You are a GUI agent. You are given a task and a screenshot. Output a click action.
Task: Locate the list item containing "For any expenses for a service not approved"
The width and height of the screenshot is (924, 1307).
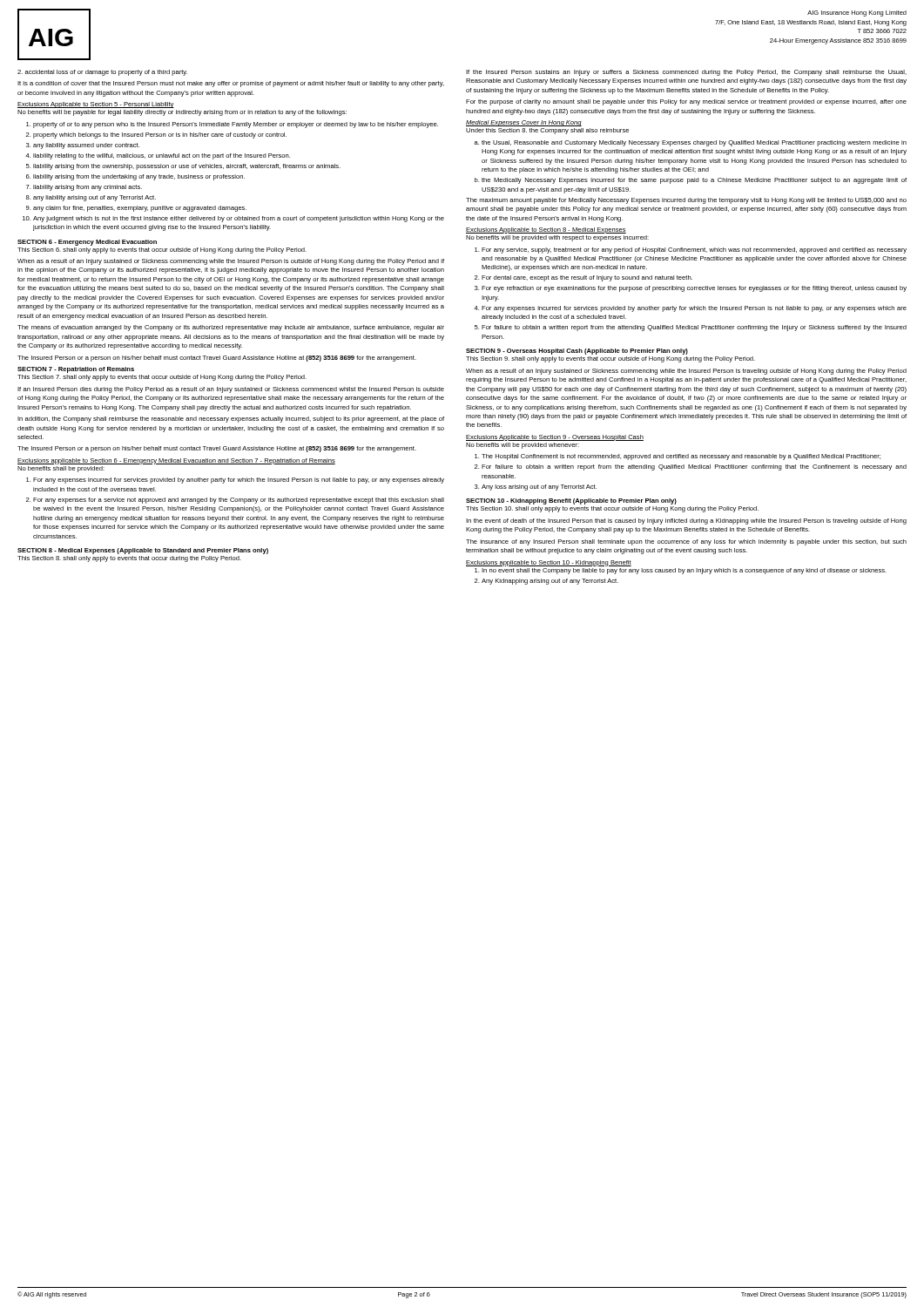(x=231, y=518)
